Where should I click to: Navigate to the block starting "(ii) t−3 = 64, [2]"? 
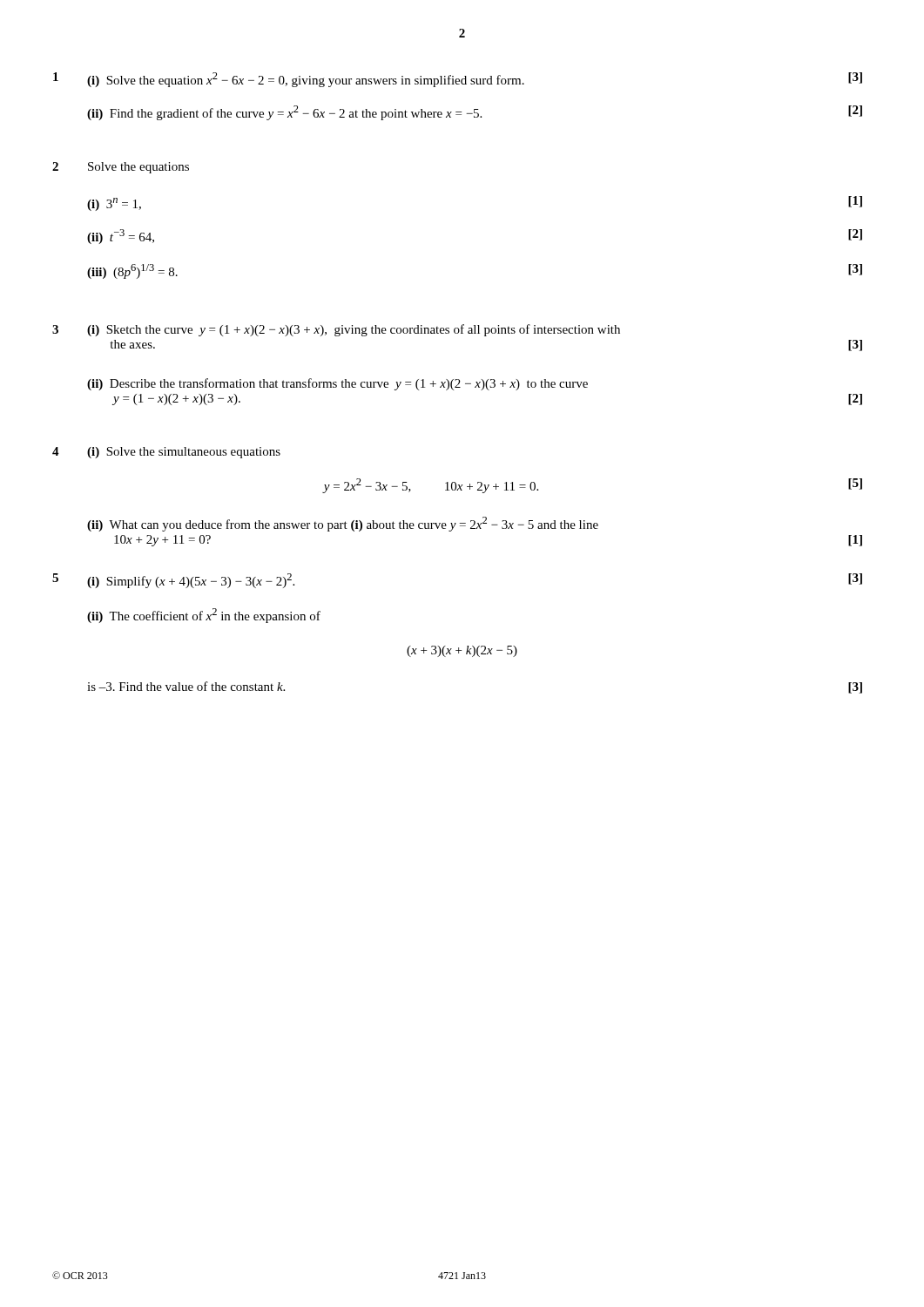click(120, 236)
